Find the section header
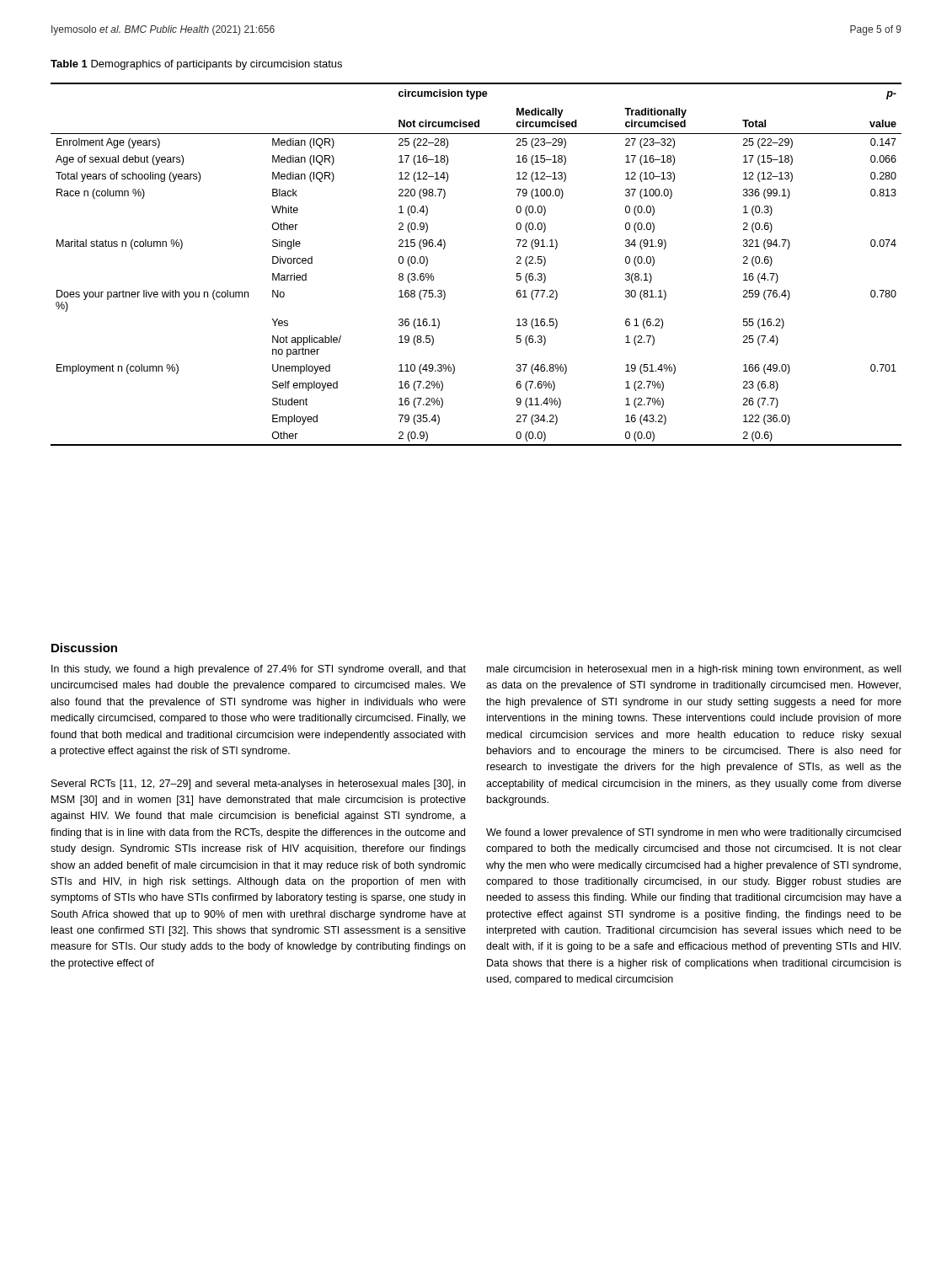The height and width of the screenshot is (1264, 952). coord(84,648)
